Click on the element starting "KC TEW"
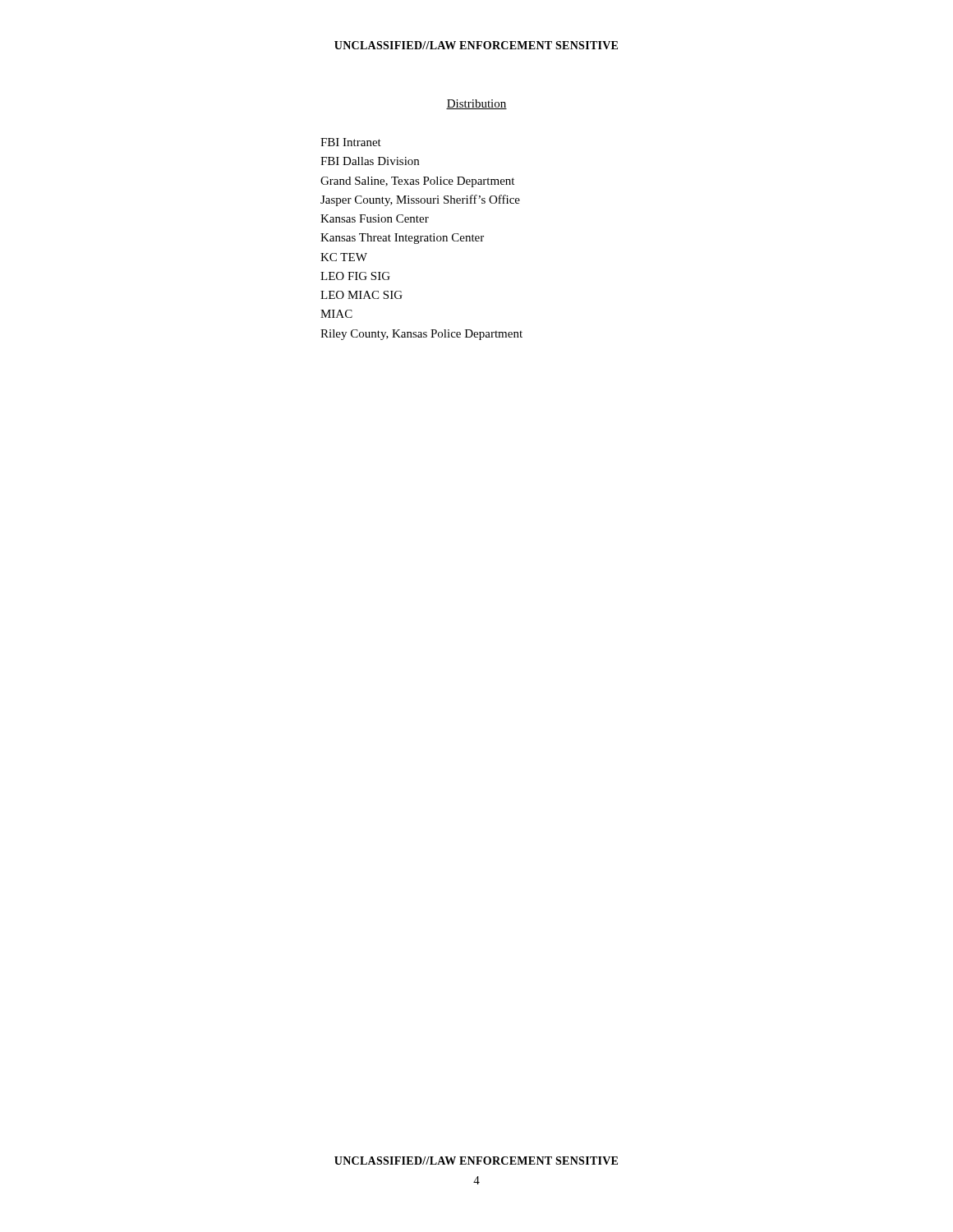953x1232 pixels. tap(344, 257)
